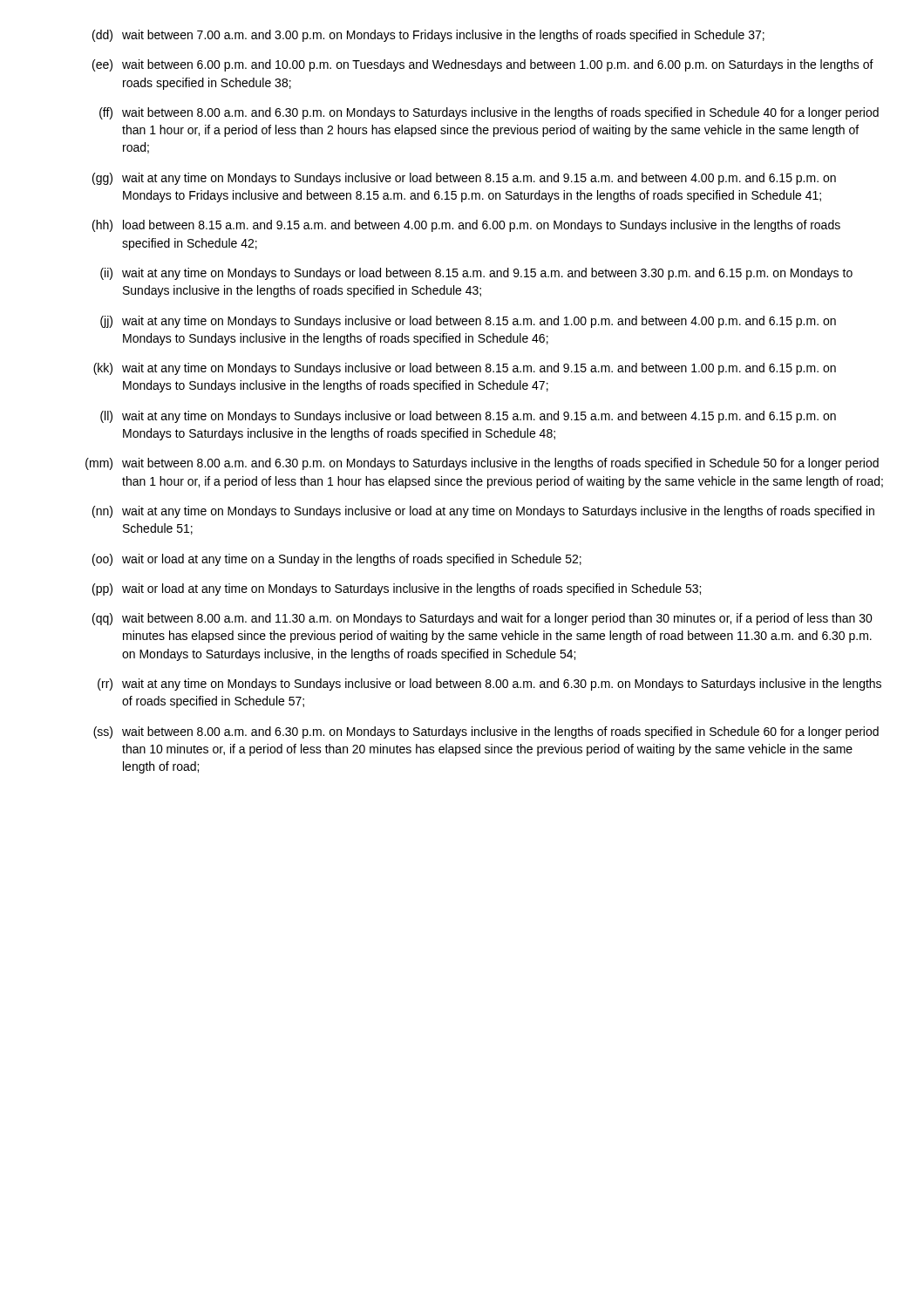924x1308 pixels.
Task: Click on the text starting "(ff) wait between 8.00 a.m. and 6.30"
Action: (471, 130)
